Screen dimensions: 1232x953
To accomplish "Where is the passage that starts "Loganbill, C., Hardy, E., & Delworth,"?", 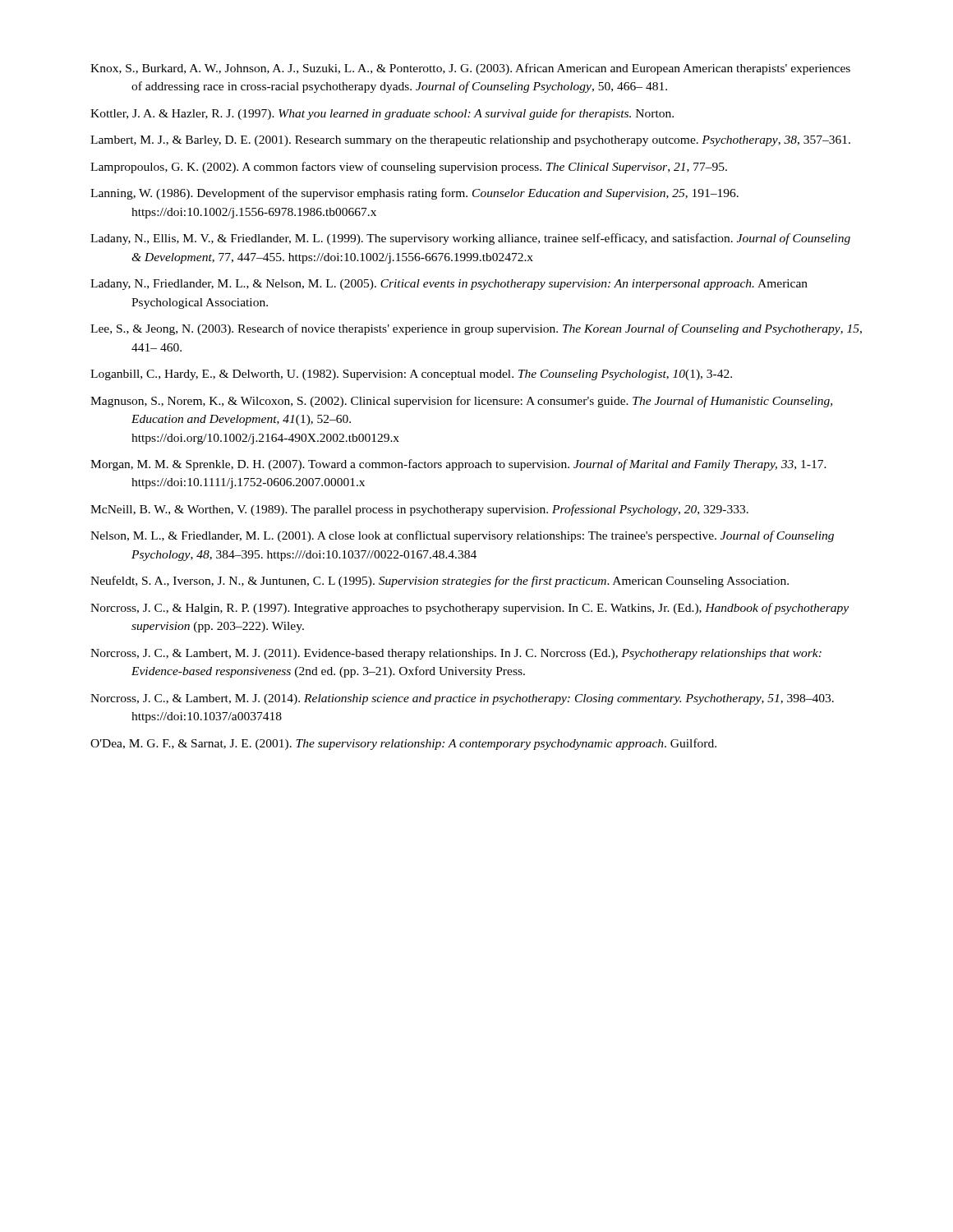I will 412,373.
